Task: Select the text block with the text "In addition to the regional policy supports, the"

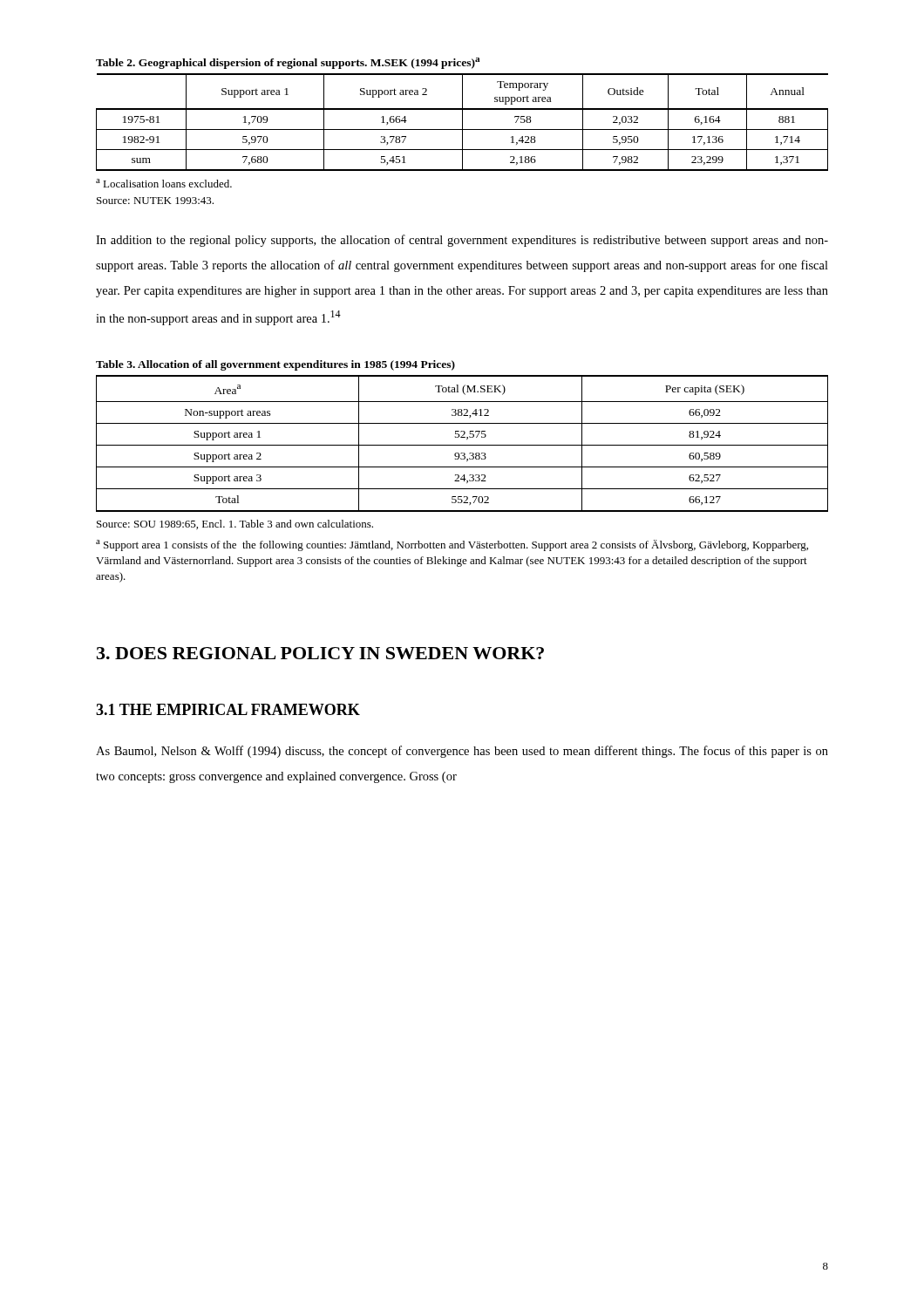Action: pyautogui.click(x=462, y=279)
